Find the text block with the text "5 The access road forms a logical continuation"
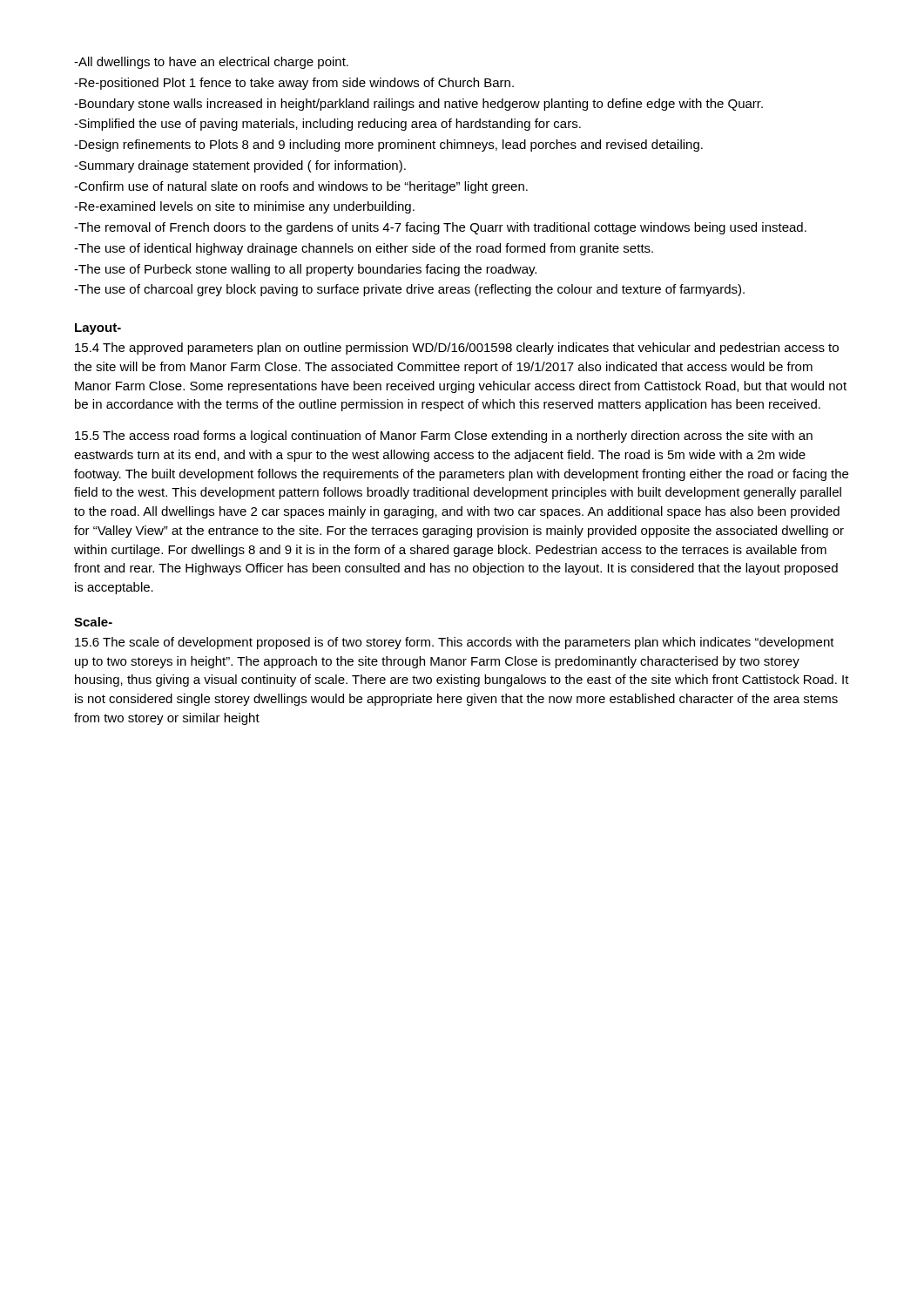The image size is (924, 1307). (462, 511)
